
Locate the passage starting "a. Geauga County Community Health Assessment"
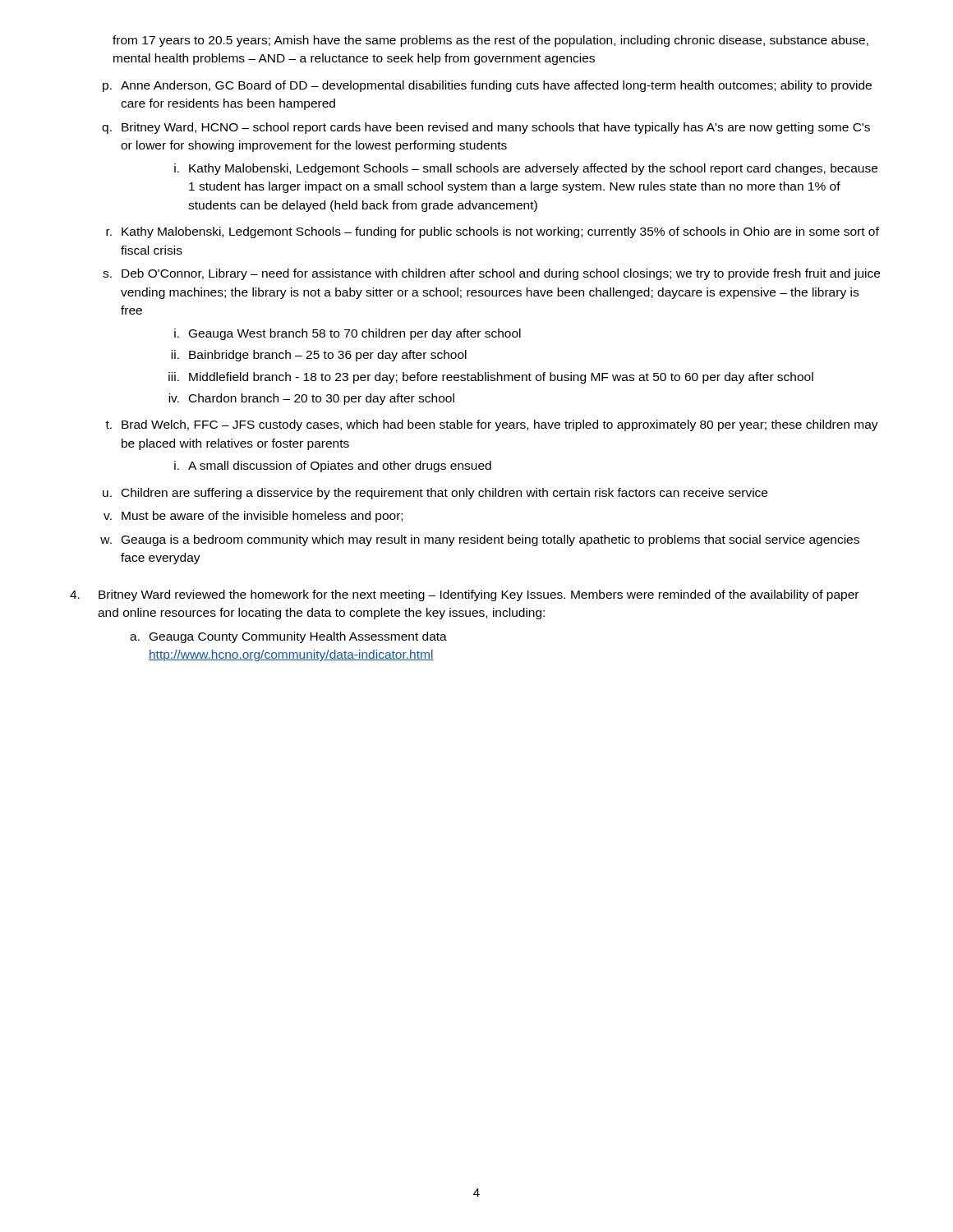click(288, 637)
